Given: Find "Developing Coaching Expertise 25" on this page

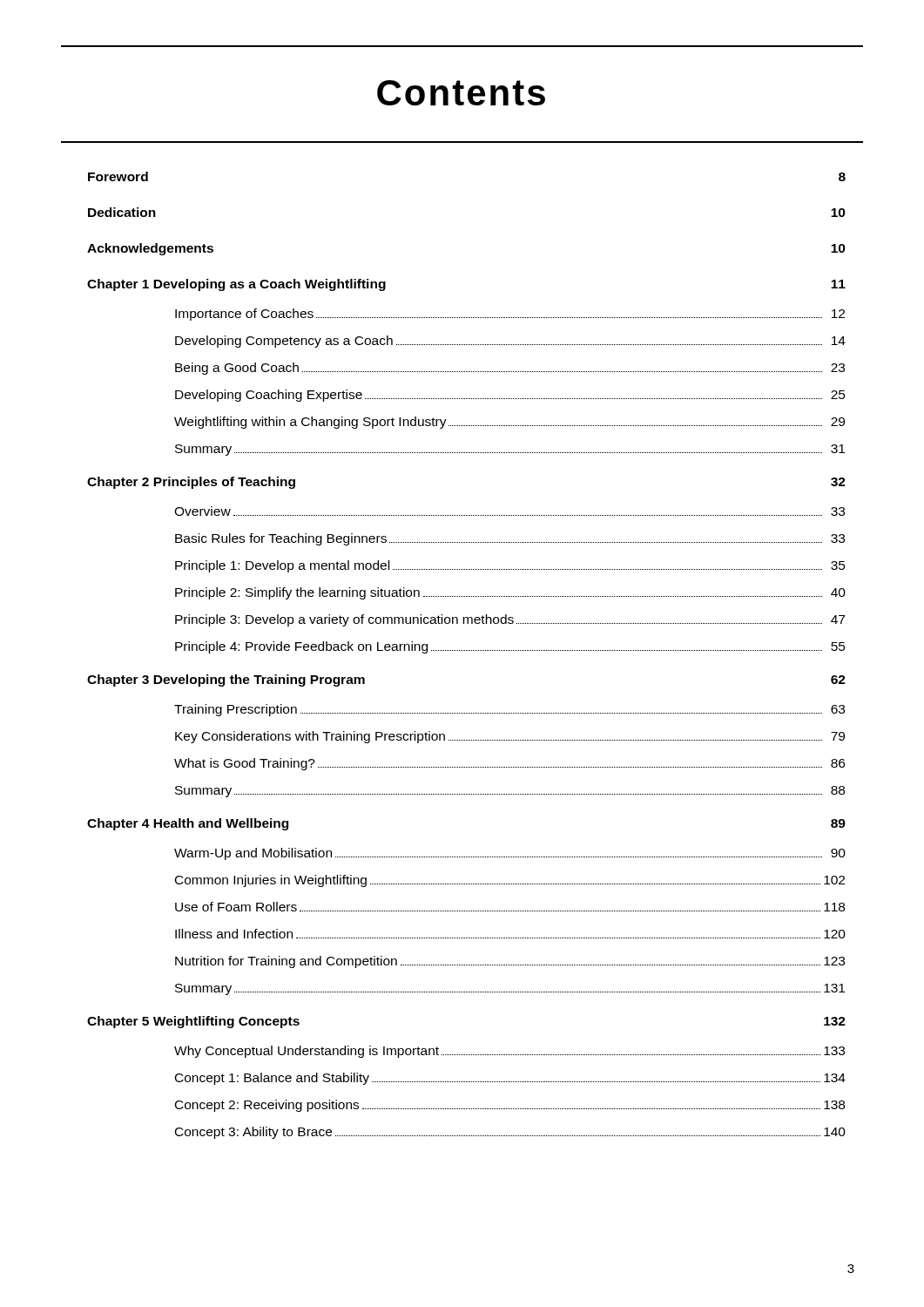Looking at the screenshot, I should [x=510, y=394].
